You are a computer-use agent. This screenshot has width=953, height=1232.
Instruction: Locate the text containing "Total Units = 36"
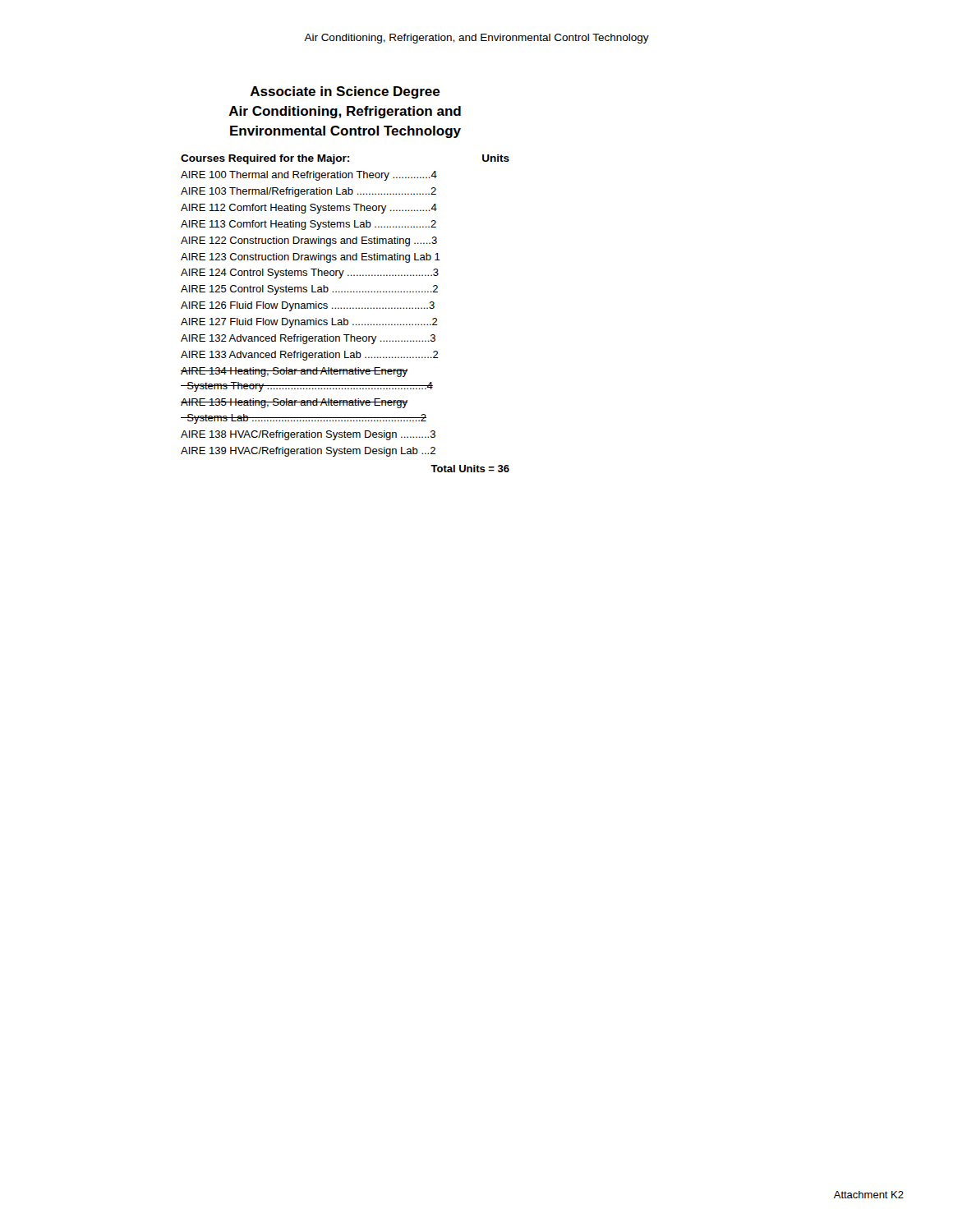pos(470,468)
